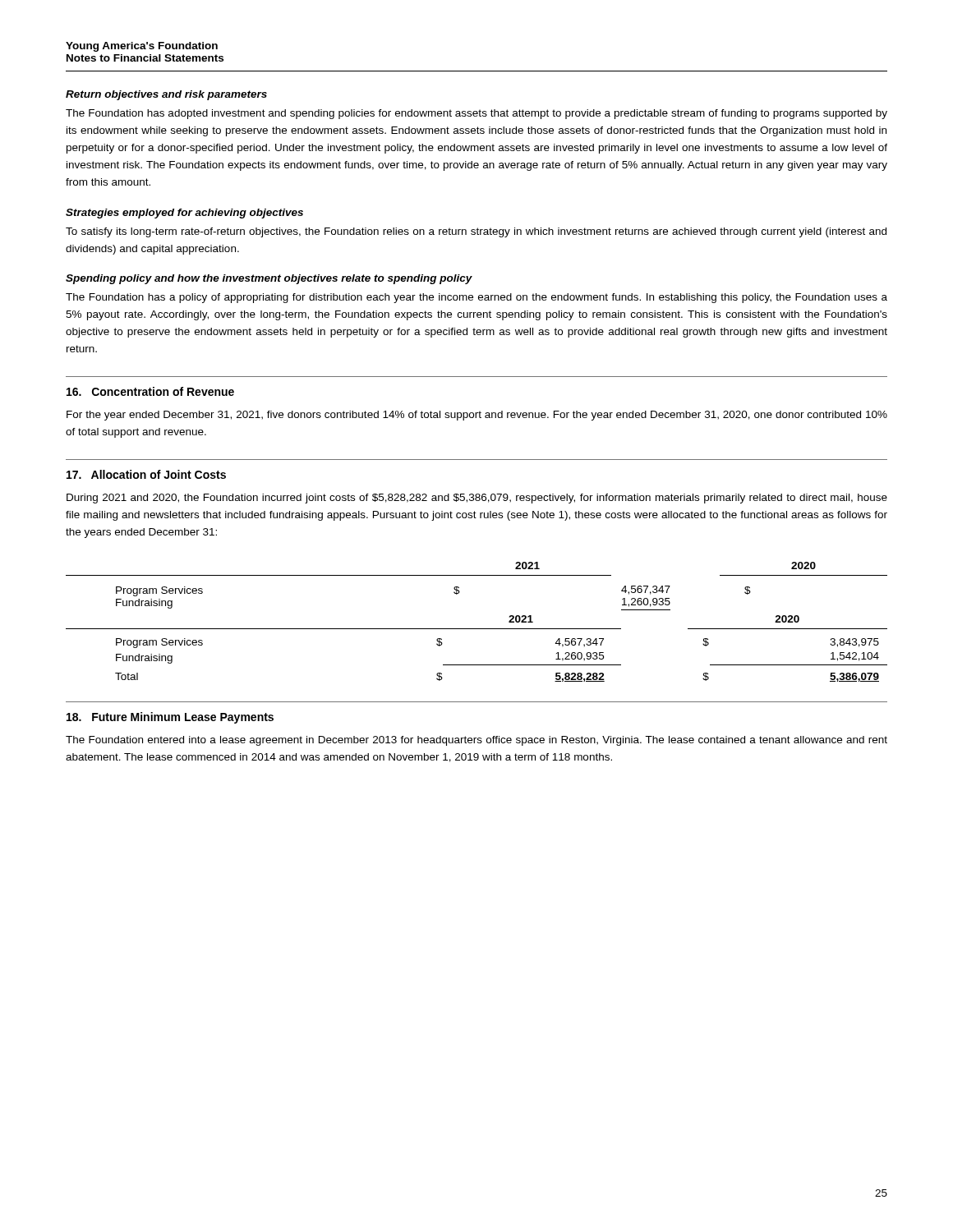953x1232 pixels.
Task: Select the section header with the text "16. Concentration of Revenue"
Action: pos(150,392)
